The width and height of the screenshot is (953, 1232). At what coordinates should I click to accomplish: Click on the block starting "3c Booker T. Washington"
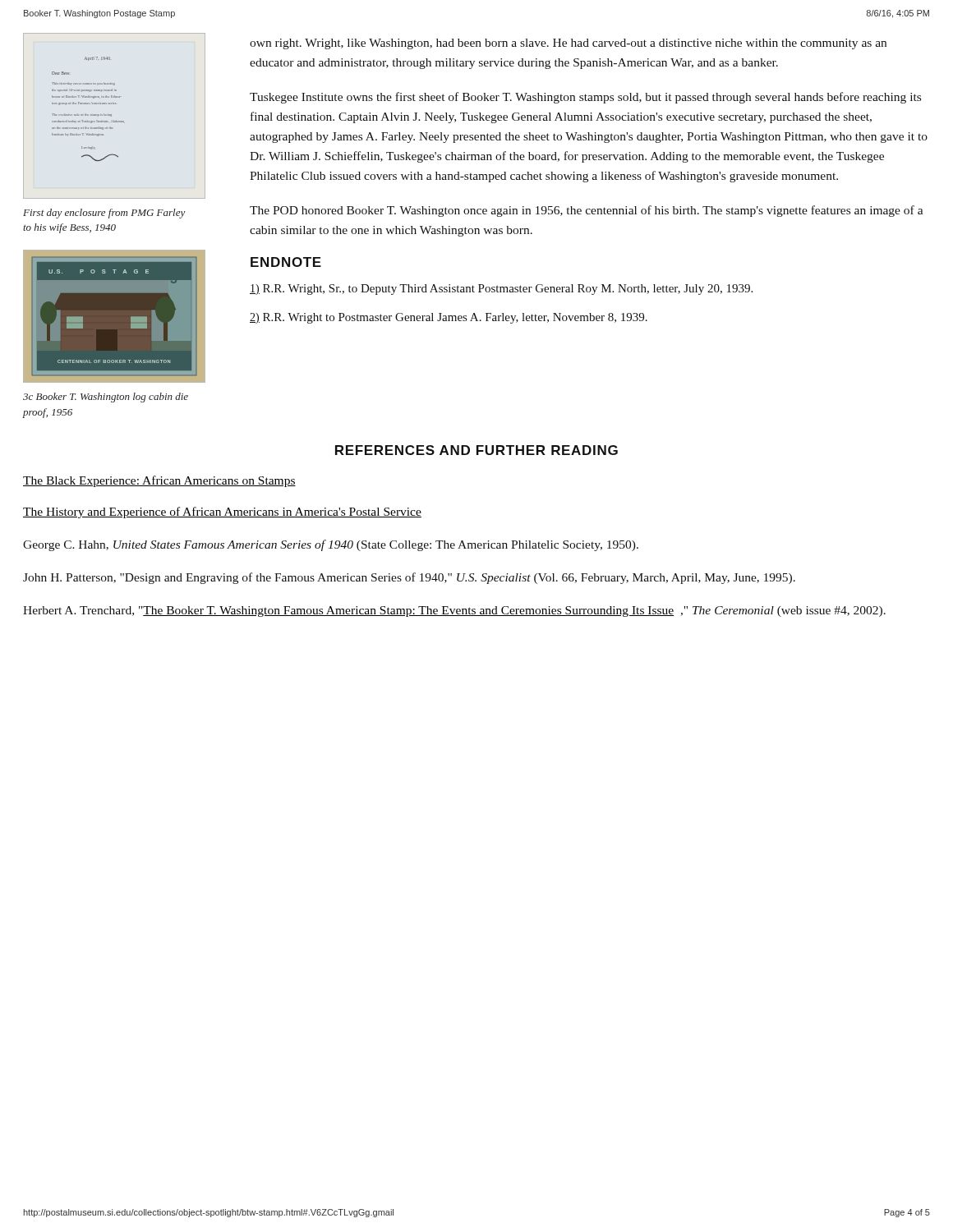point(106,404)
